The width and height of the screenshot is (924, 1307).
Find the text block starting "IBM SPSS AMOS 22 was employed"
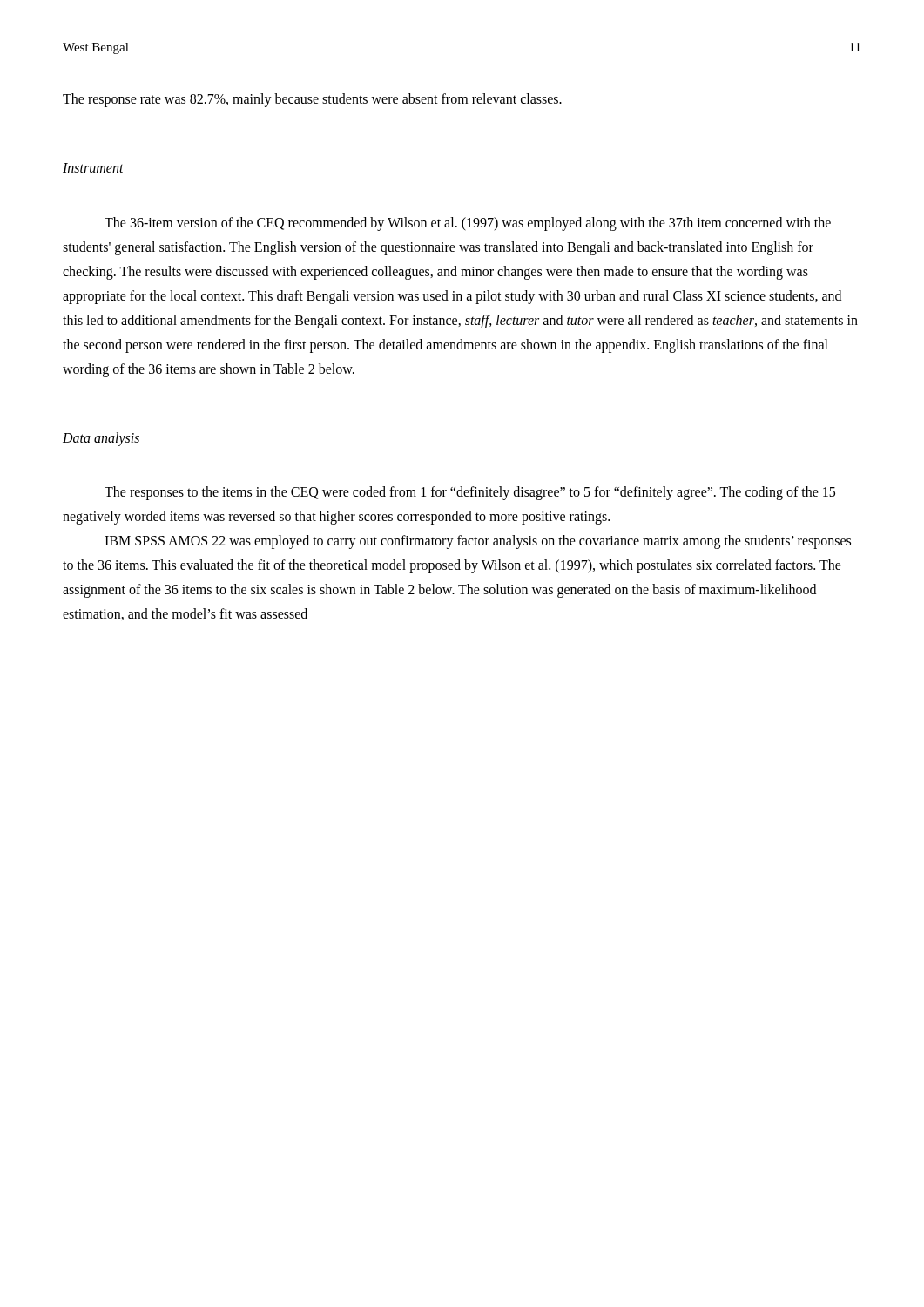pyautogui.click(x=457, y=577)
